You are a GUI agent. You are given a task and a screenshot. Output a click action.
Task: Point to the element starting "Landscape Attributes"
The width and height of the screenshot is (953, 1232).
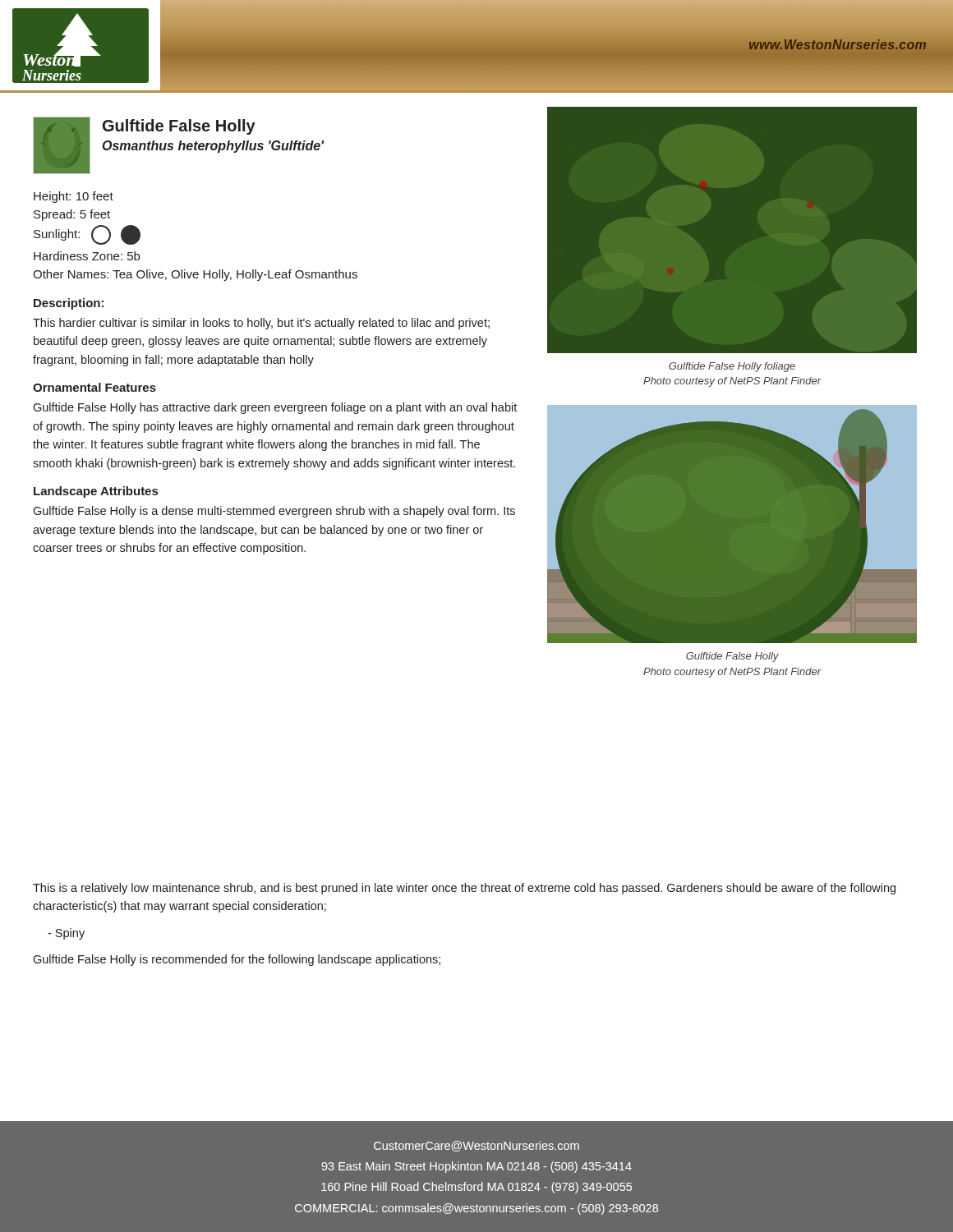(x=96, y=491)
